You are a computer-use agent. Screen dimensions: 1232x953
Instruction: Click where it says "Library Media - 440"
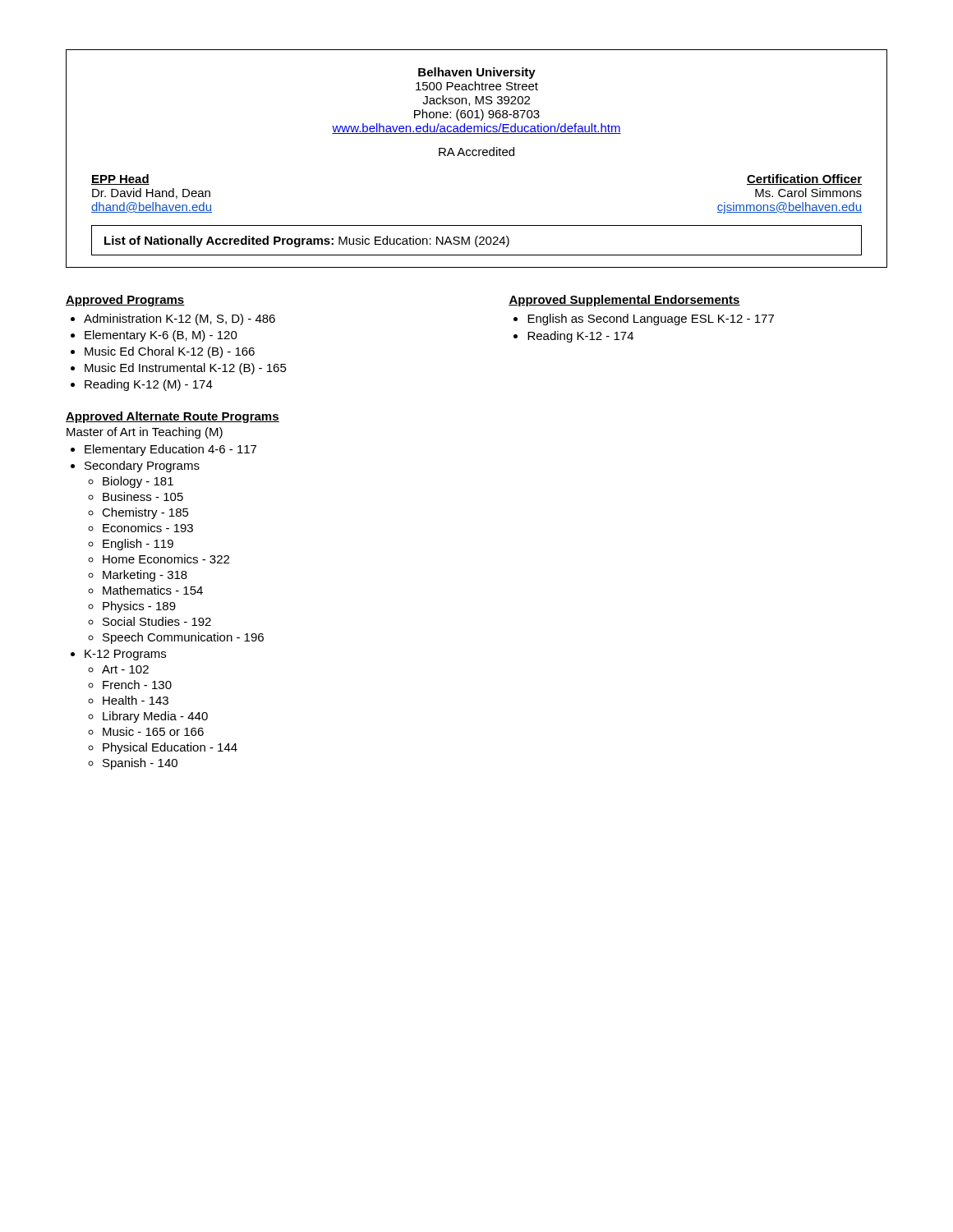[x=155, y=716]
